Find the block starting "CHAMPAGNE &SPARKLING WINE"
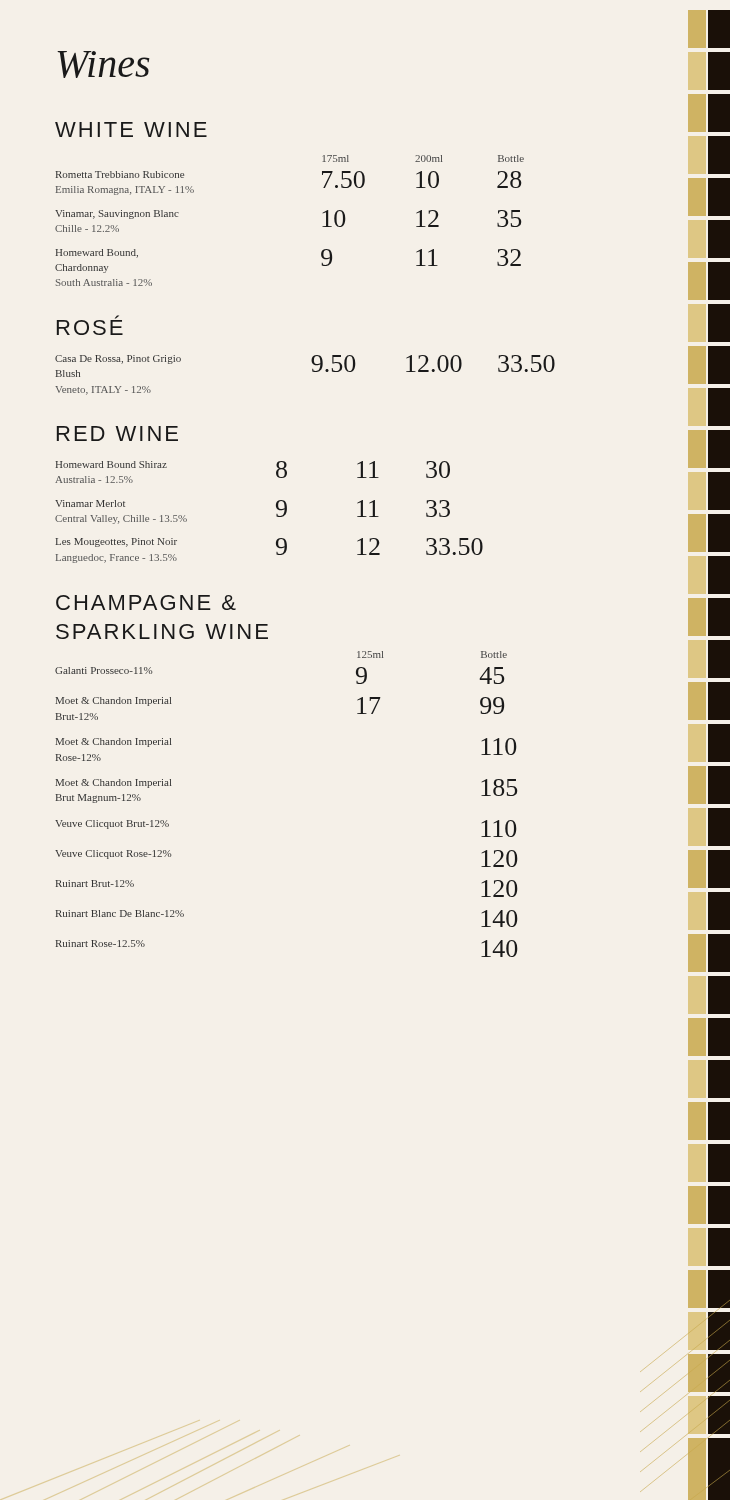The width and height of the screenshot is (730, 1500). 163,617
